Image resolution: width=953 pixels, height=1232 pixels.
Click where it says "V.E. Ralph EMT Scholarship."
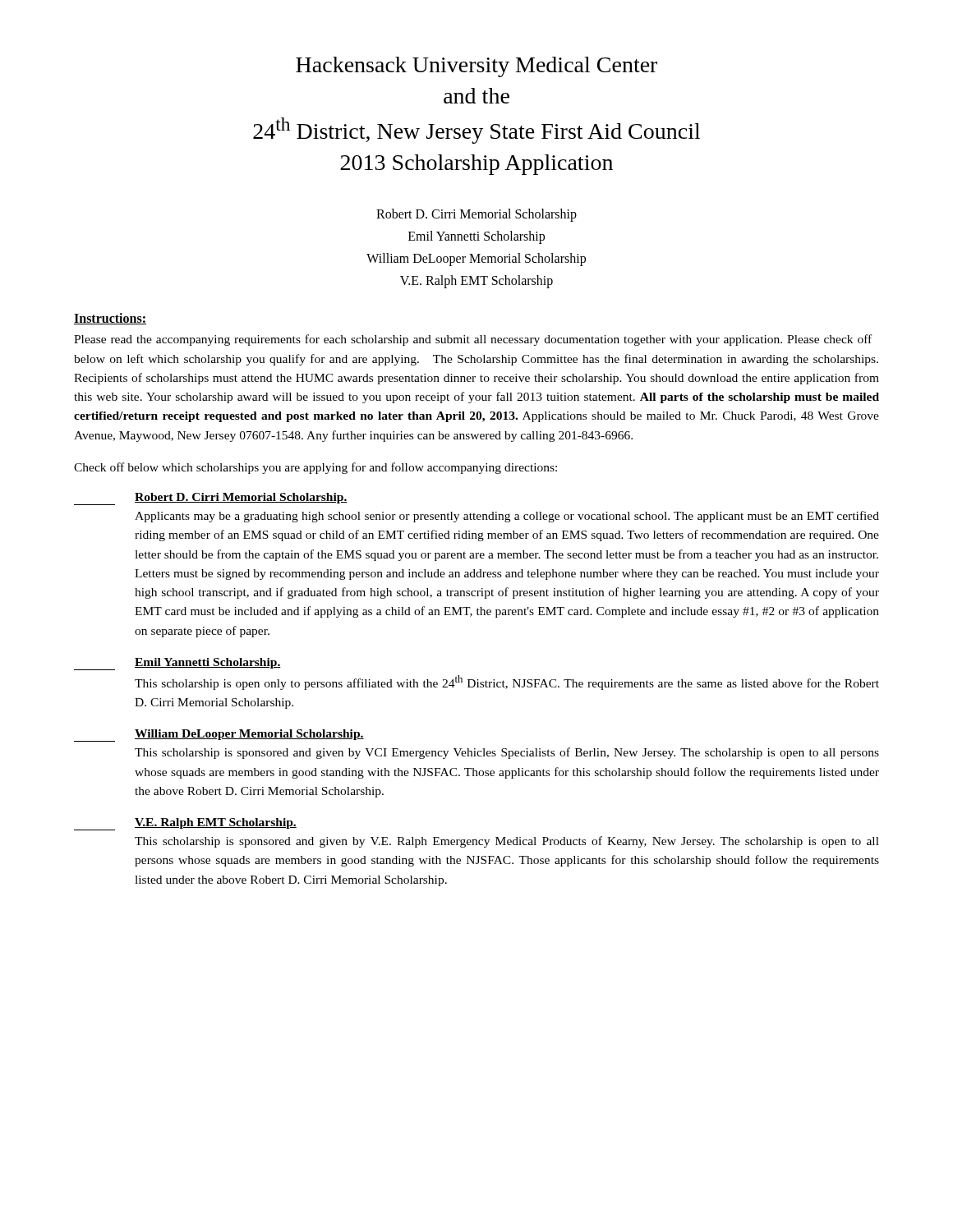click(216, 822)
